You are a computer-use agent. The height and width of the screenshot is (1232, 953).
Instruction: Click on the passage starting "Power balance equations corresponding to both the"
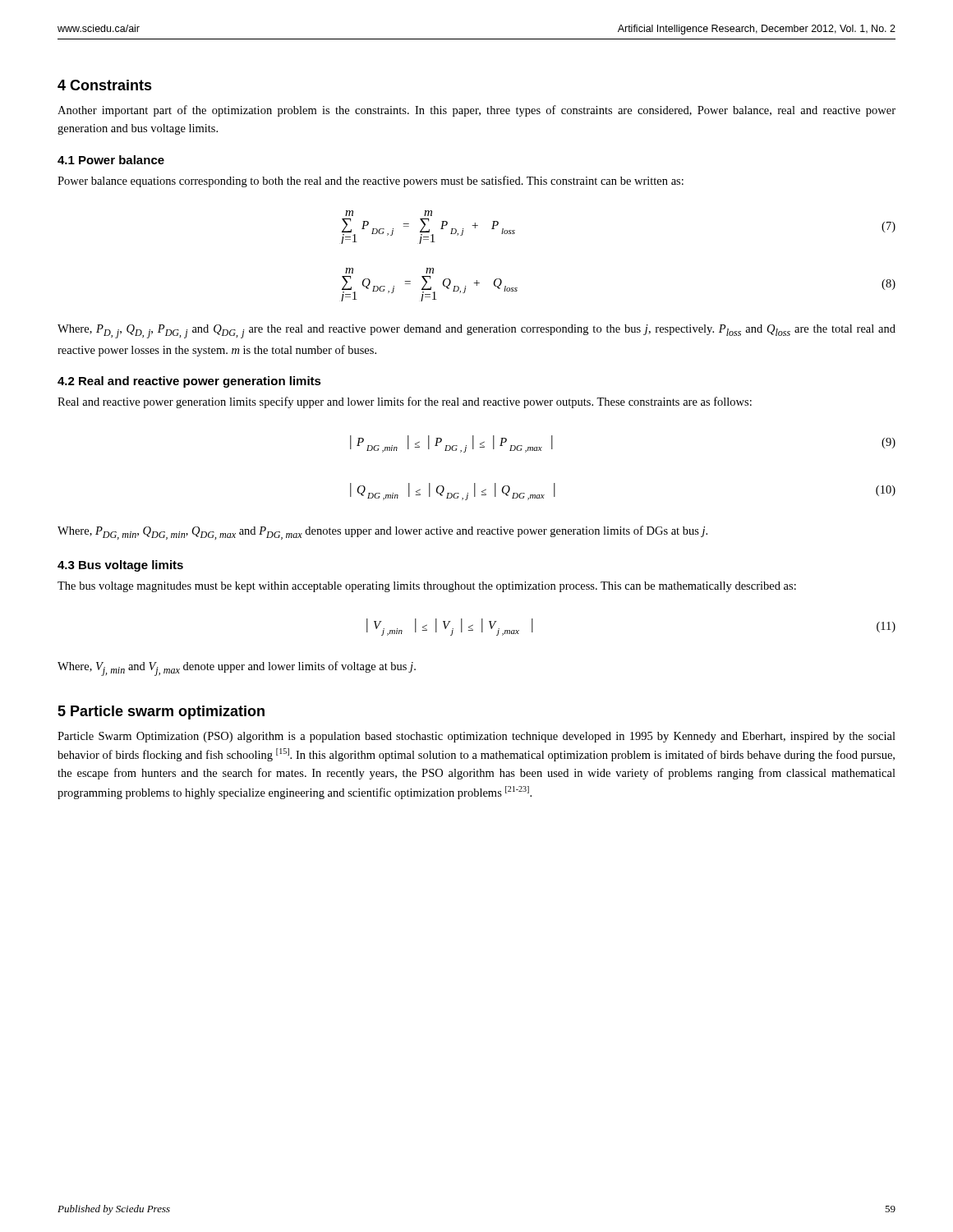(x=476, y=181)
